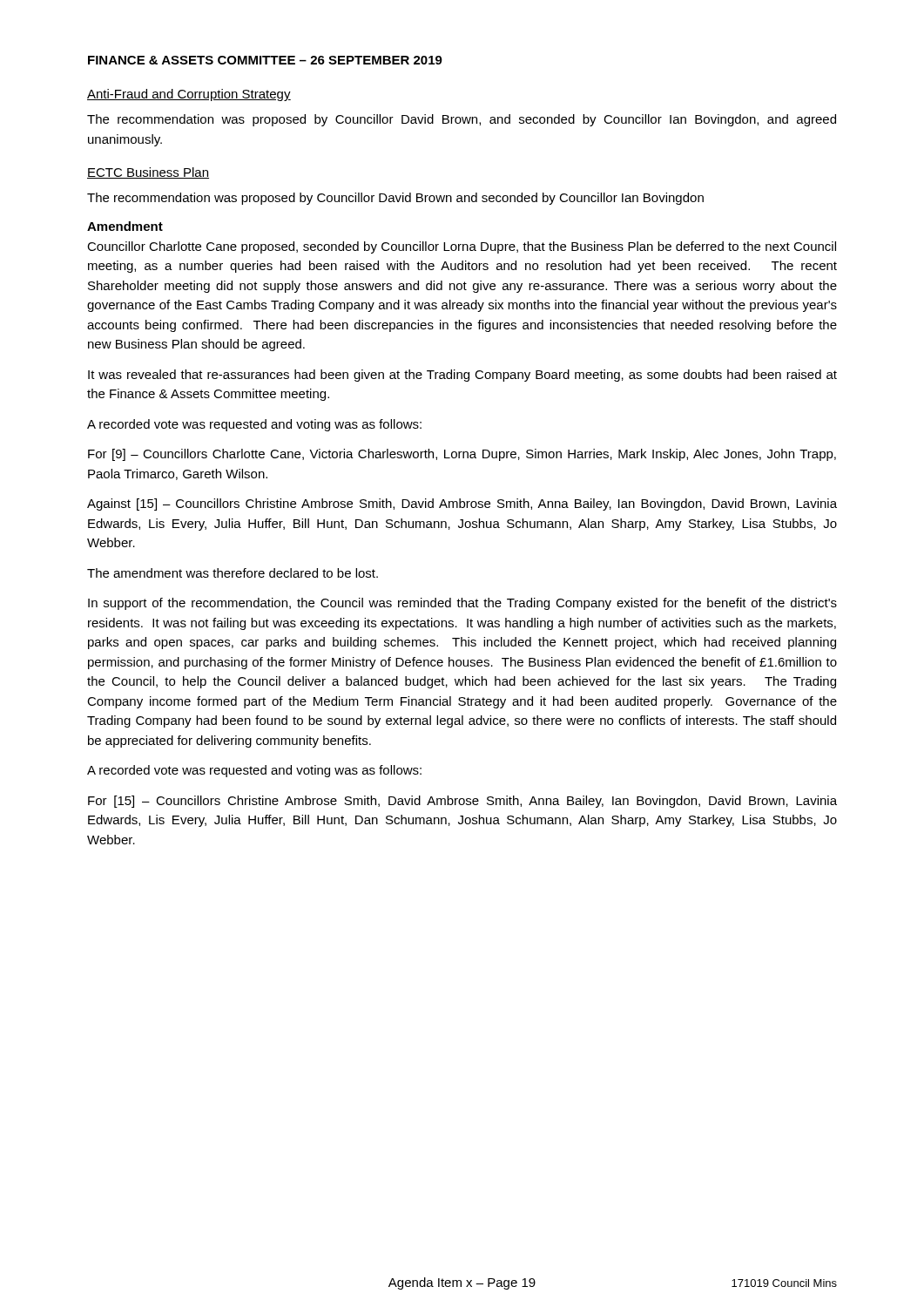Point to the region starting "The amendment was therefore declared to"
Viewport: 924px width, 1307px height.
[x=233, y=572]
